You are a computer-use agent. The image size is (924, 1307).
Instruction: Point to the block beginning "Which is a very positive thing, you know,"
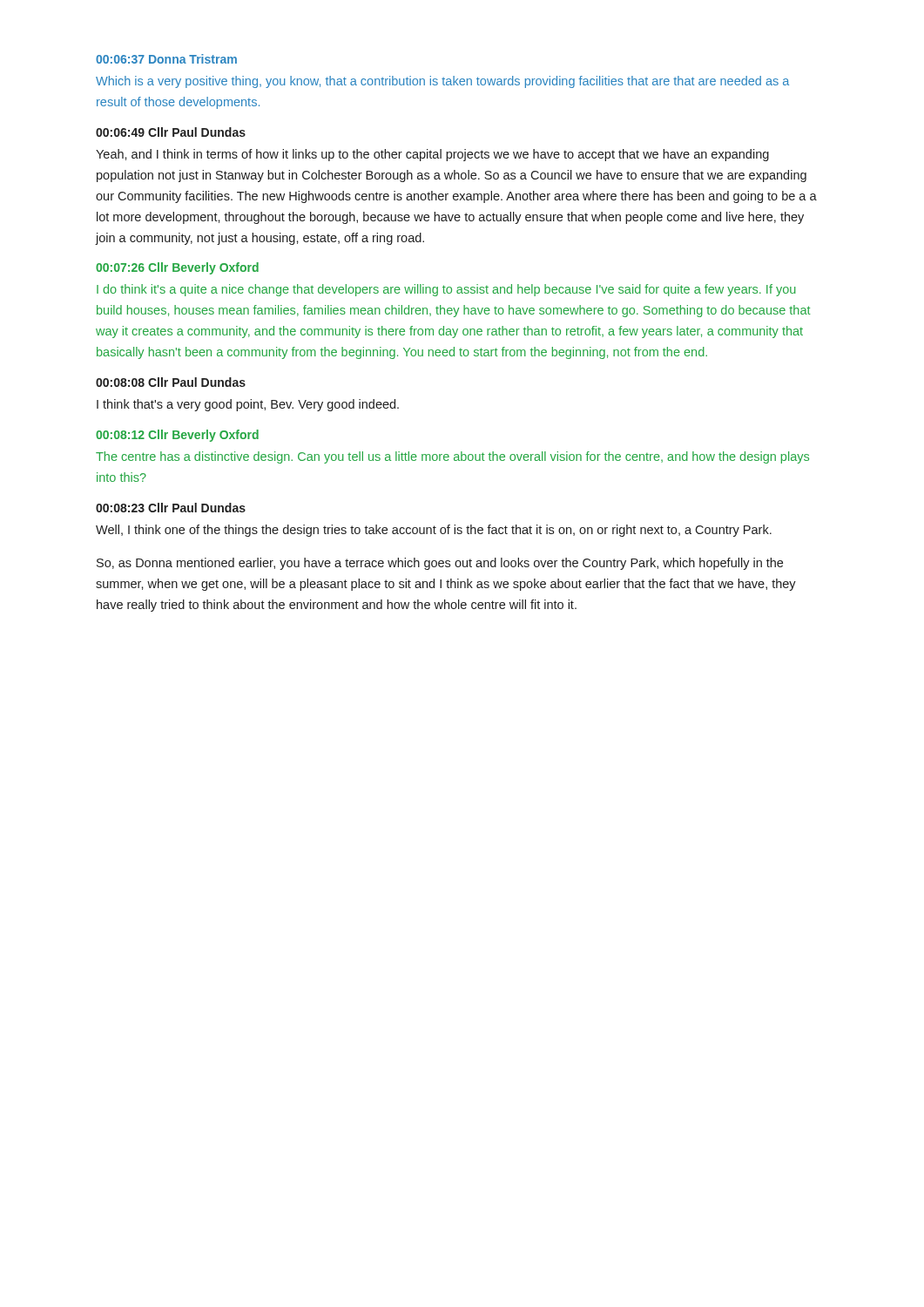pyautogui.click(x=443, y=91)
